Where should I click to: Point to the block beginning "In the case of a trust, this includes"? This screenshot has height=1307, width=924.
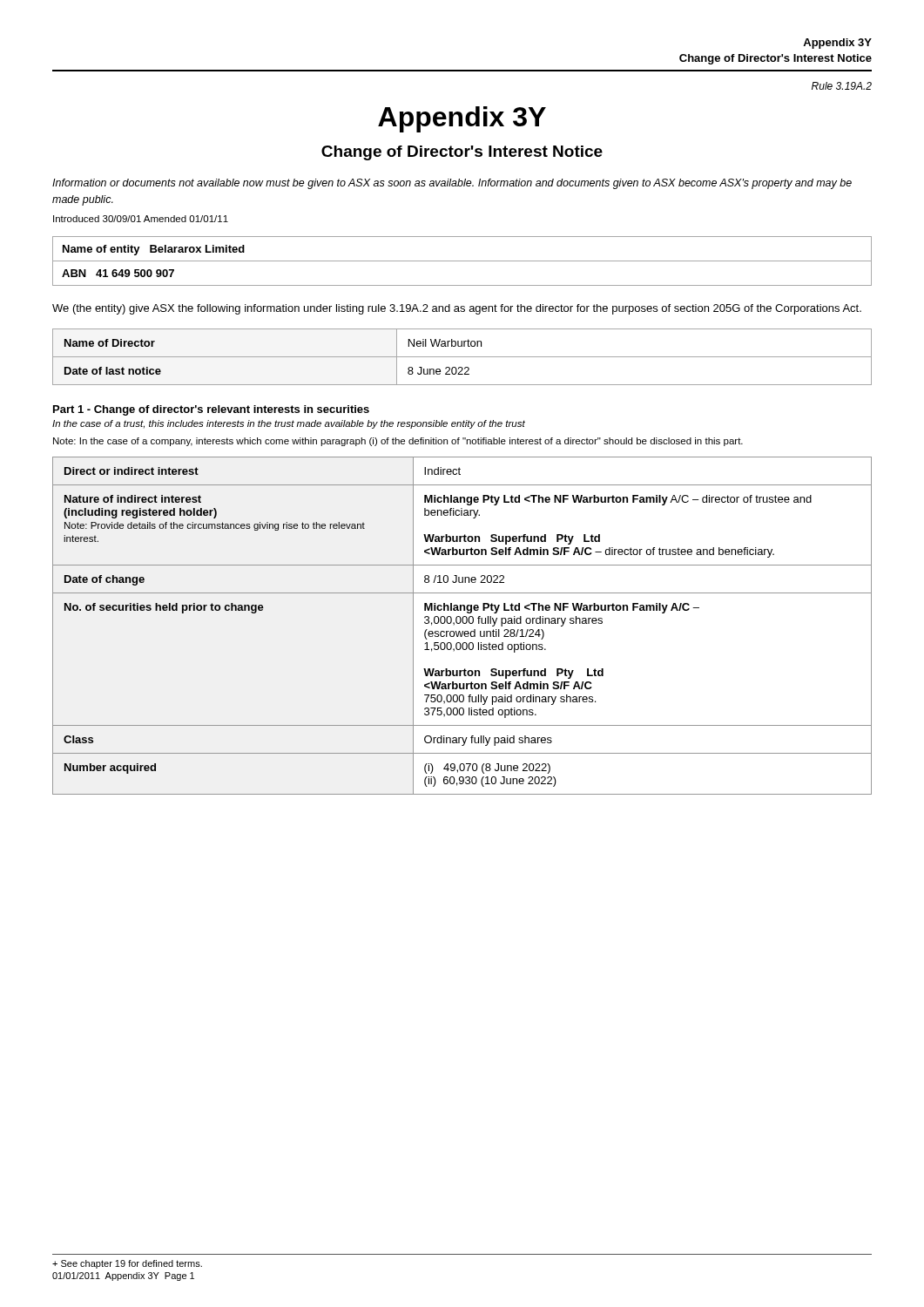click(x=289, y=424)
